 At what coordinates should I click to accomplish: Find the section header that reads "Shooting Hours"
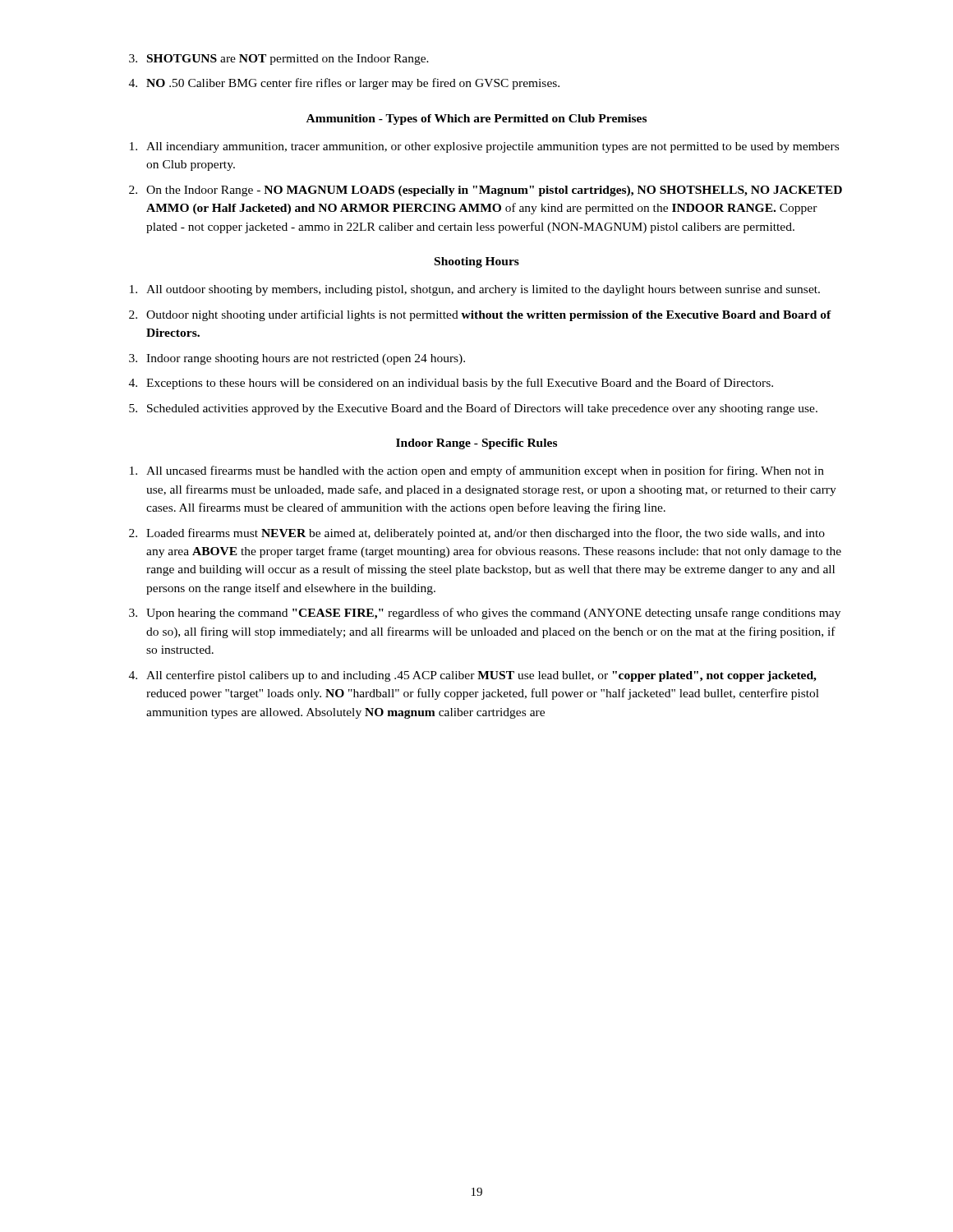pyautogui.click(x=476, y=261)
